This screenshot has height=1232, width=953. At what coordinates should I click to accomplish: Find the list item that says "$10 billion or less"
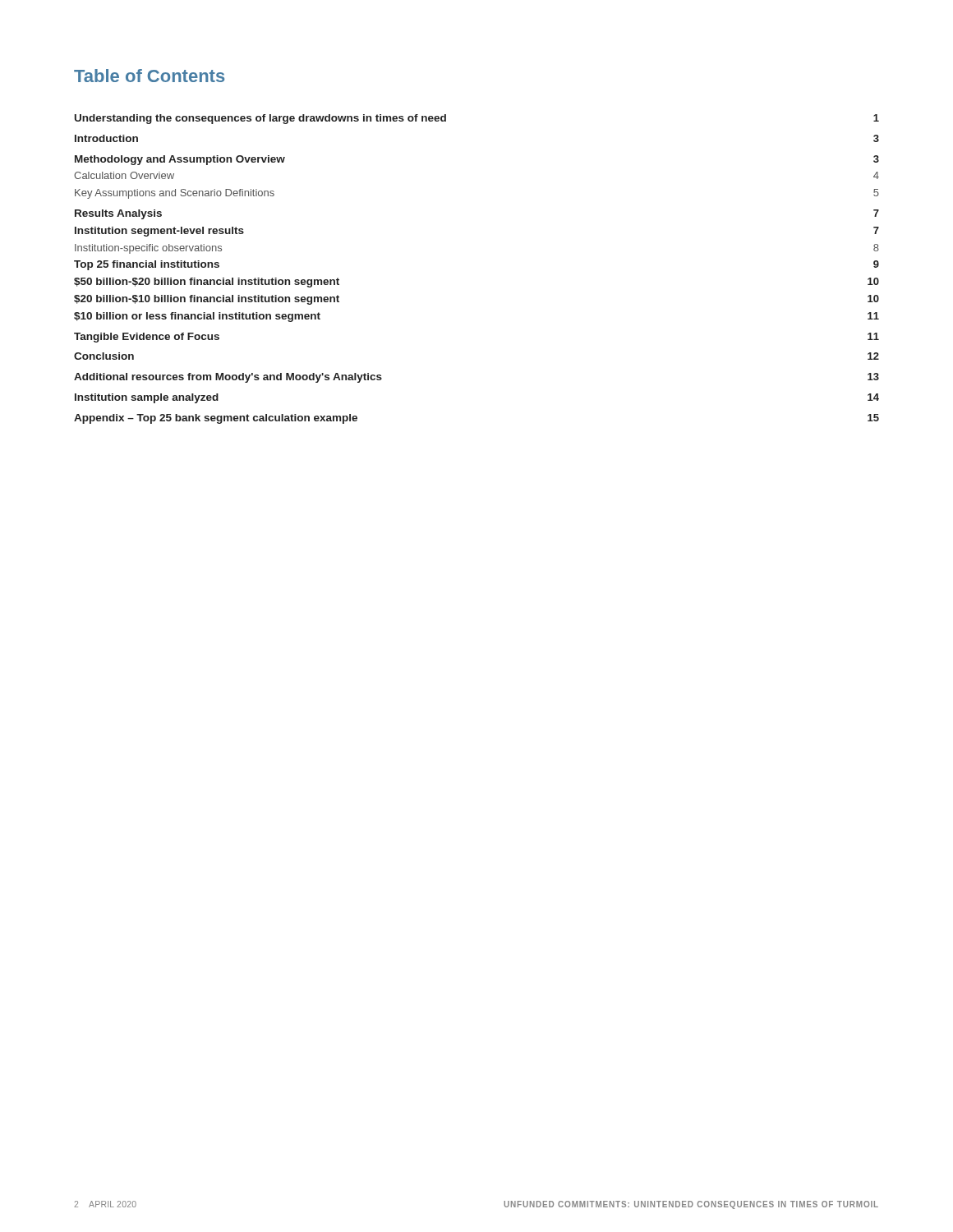tap(198, 317)
